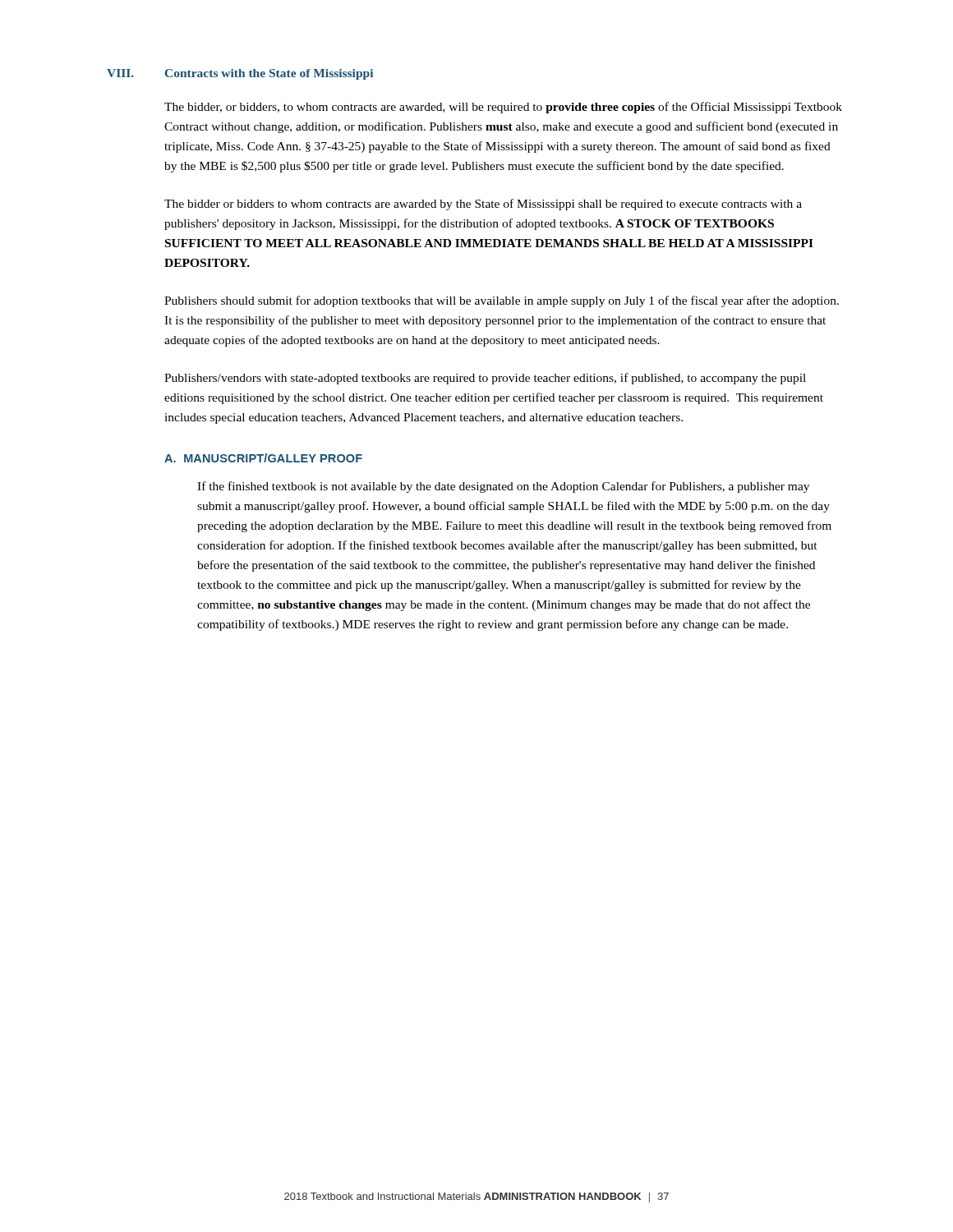
Task: Navigate to the text block starting "VIII. Contracts with the State"
Action: coord(240,73)
